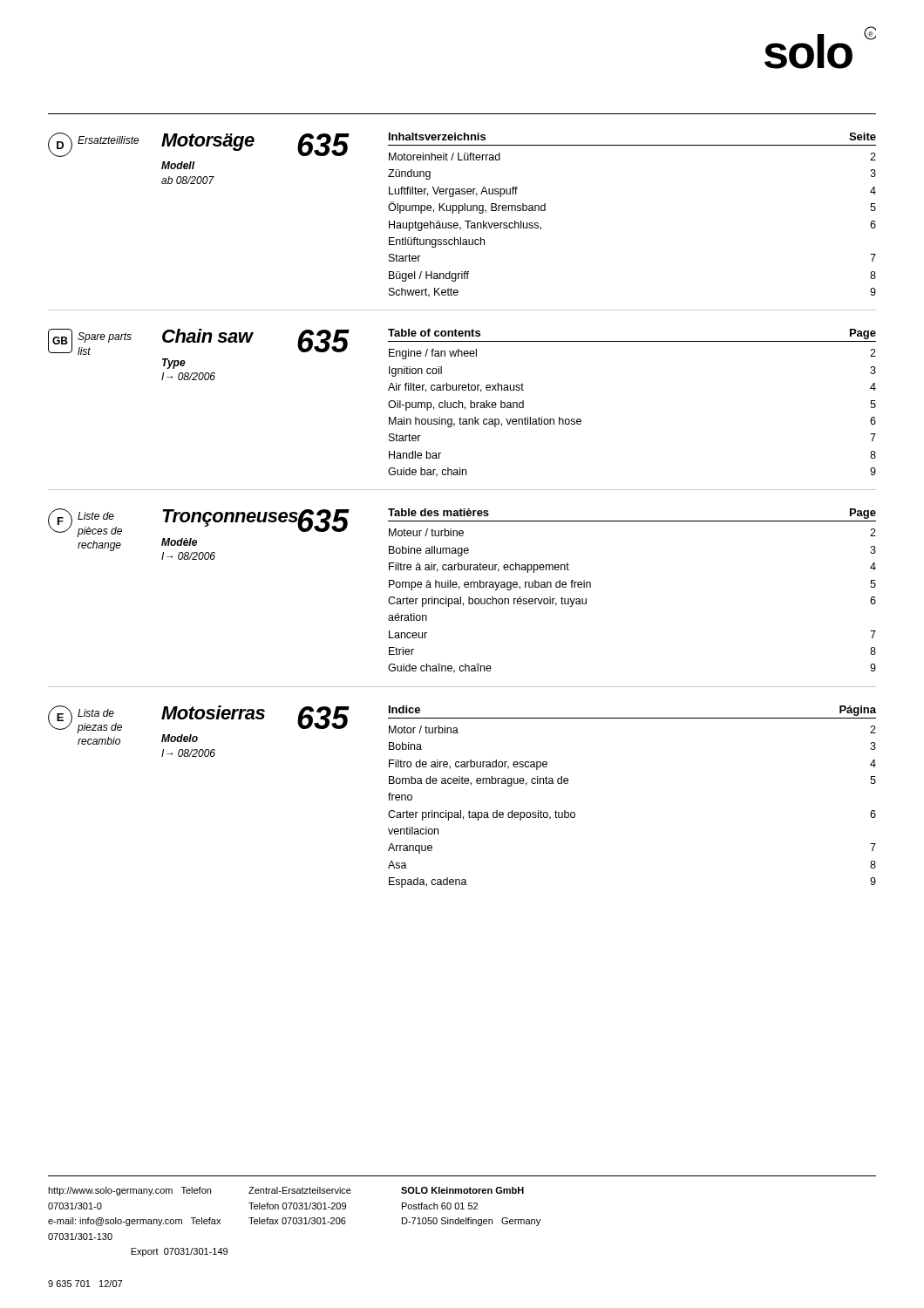The image size is (924, 1308).
Task: Select the text block containing "GB Spare partslist Chain"
Action: pos(462,402)
